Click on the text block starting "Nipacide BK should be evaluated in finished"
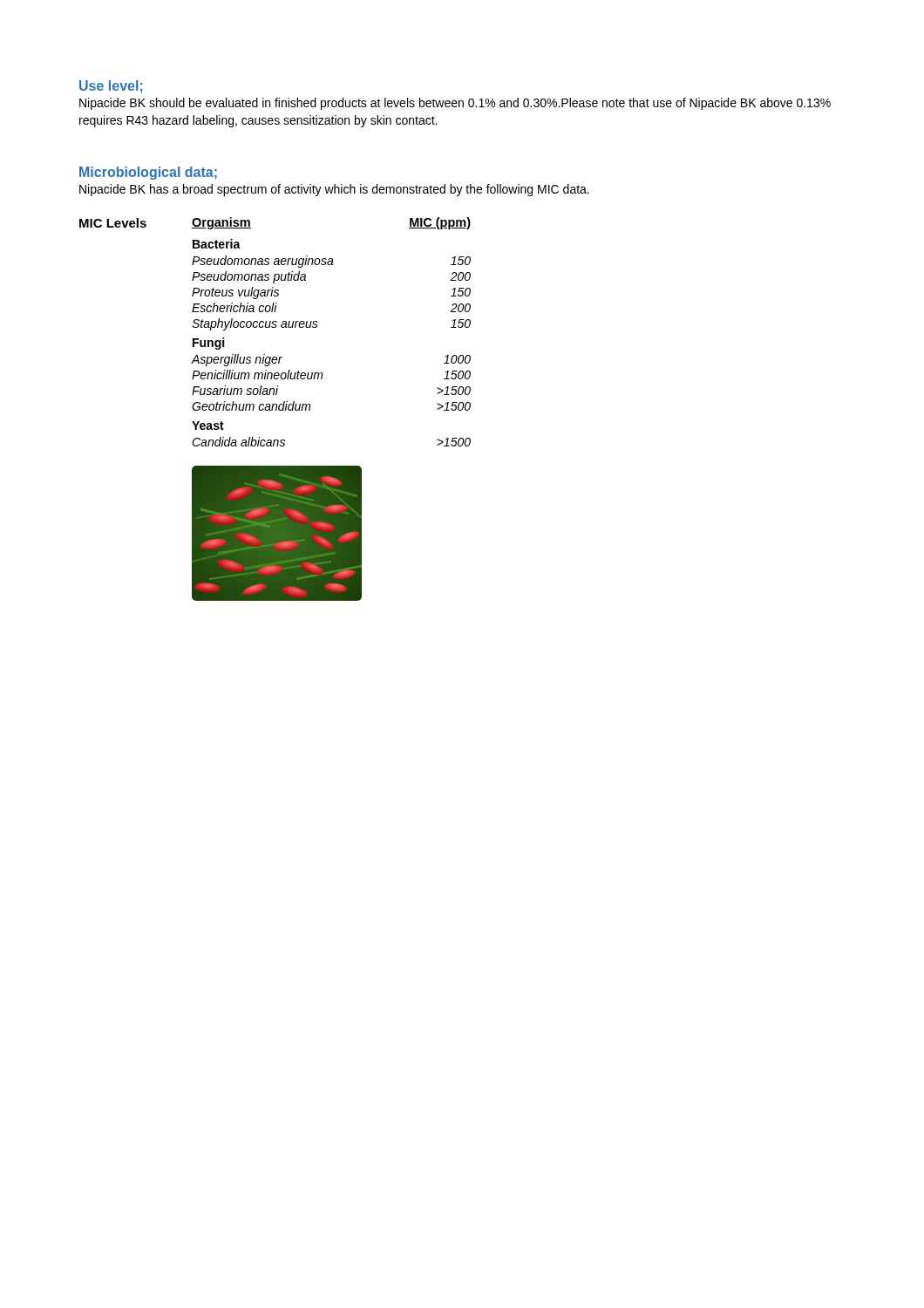This screenshot has width=924, height=1308. (x=462, y=112)
